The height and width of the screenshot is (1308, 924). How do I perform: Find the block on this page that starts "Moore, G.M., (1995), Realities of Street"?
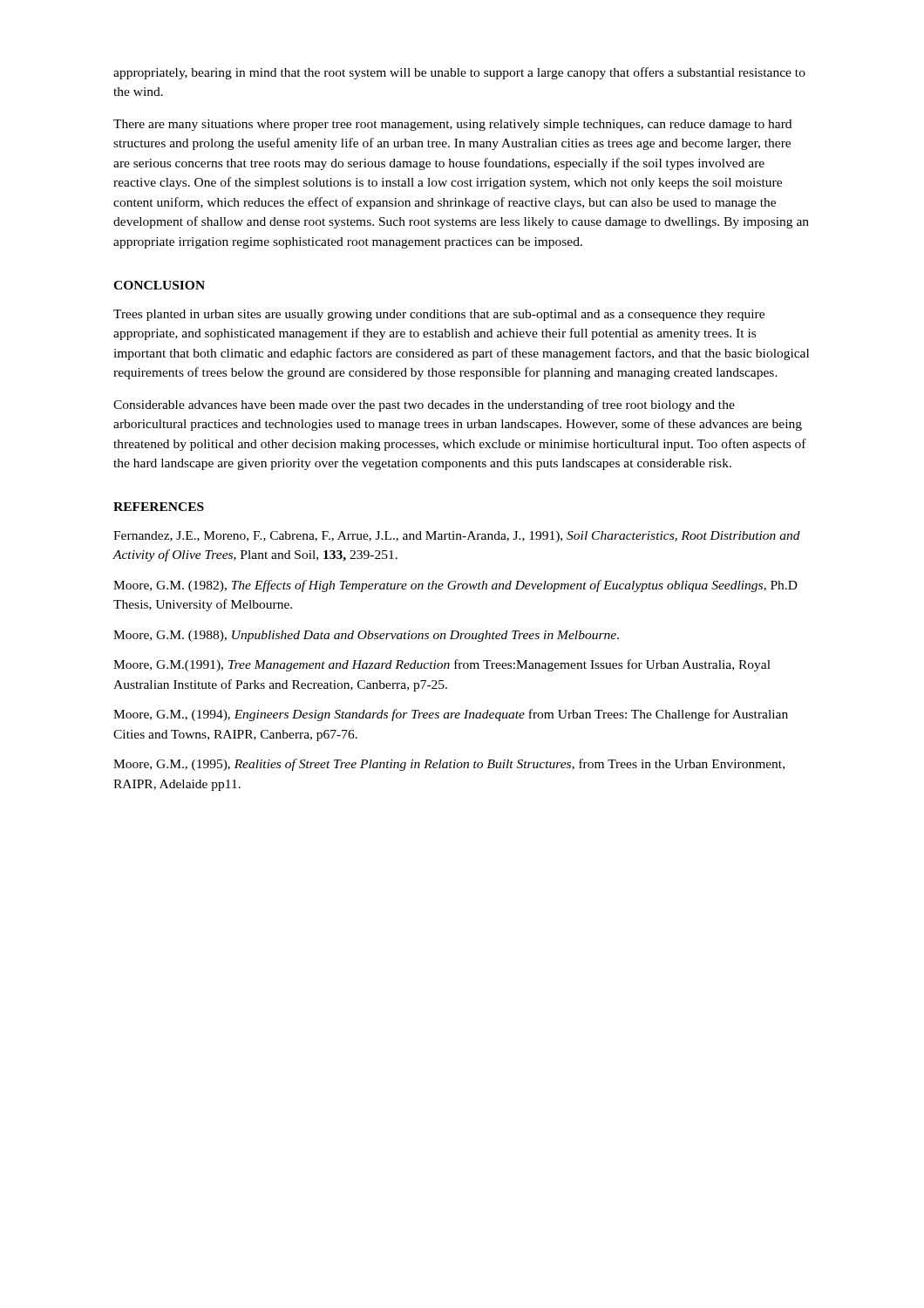(449, 773)
